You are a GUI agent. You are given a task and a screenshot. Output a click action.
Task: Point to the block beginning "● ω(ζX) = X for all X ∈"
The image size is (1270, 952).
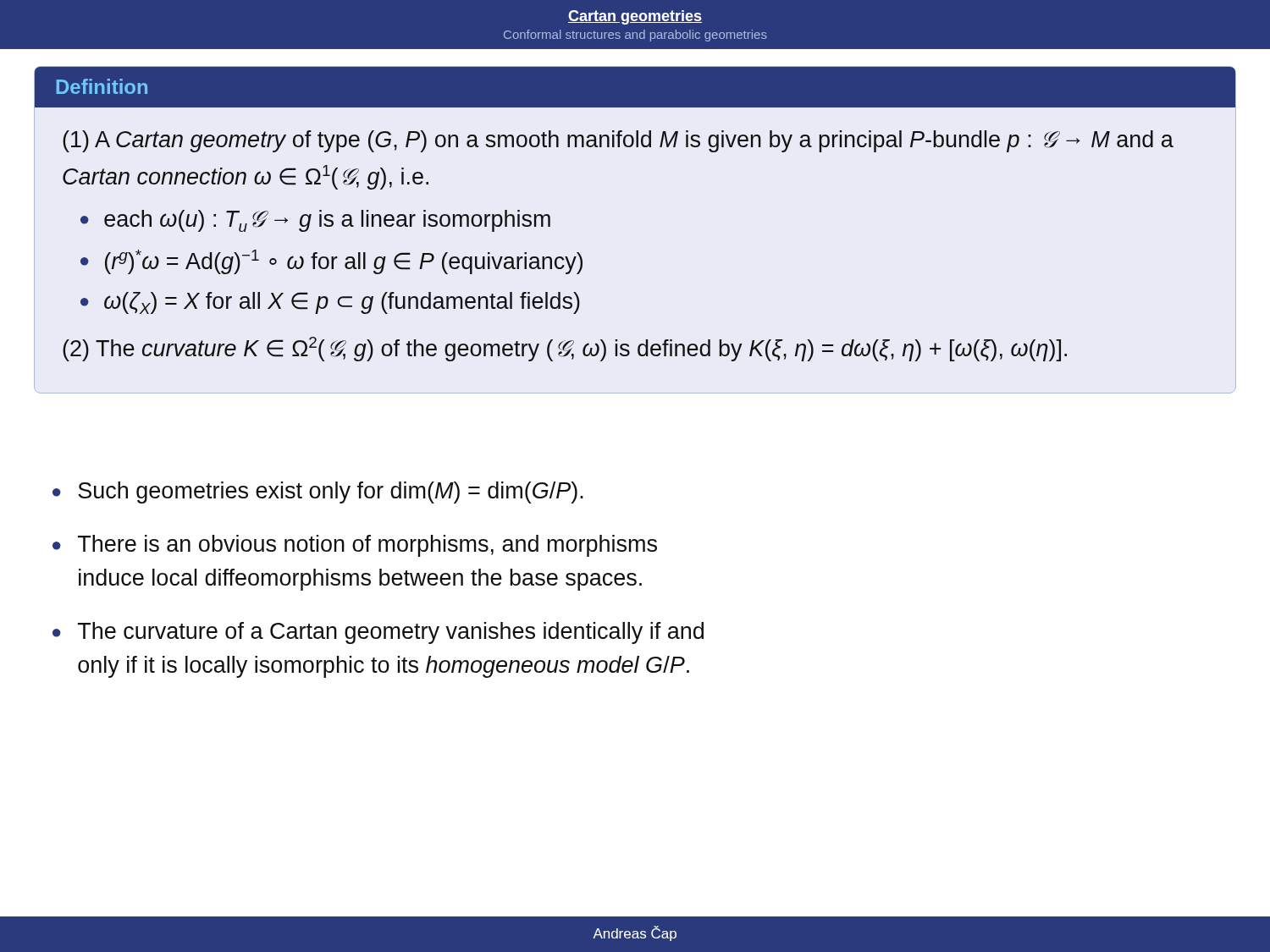[330, 303]
